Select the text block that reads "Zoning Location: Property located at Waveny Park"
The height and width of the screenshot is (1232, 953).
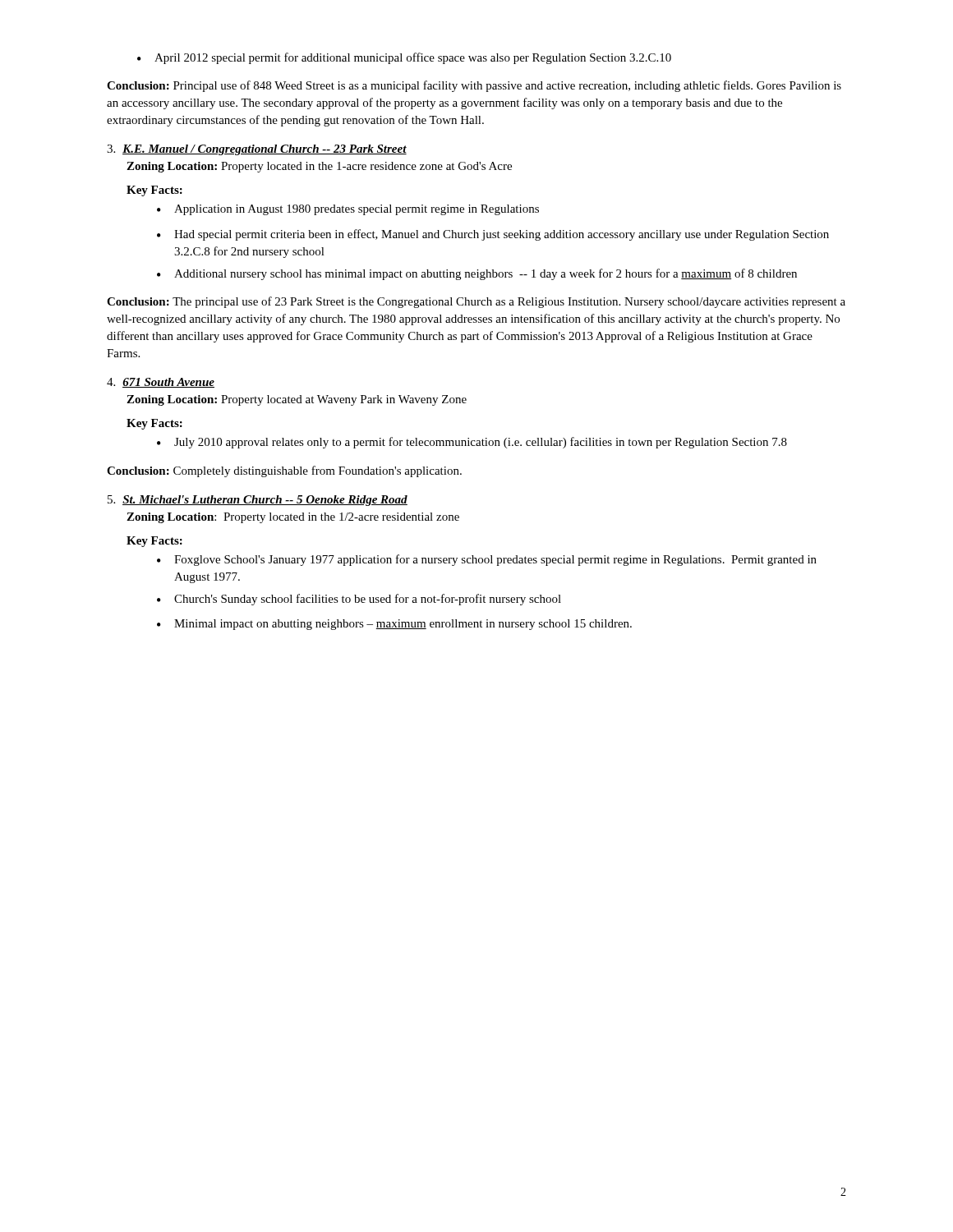pos(297,399)
